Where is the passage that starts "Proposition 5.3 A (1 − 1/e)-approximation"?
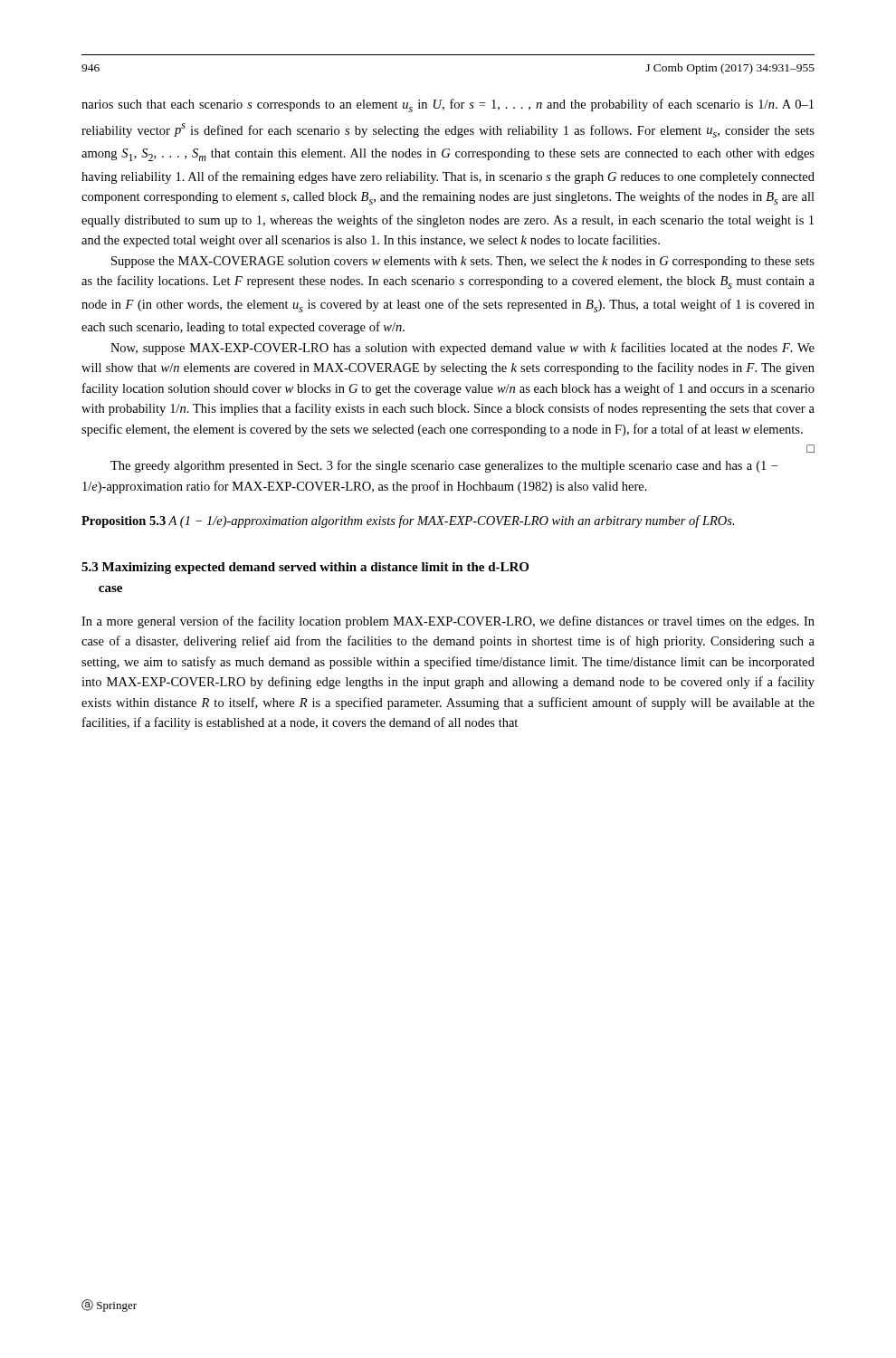Viewport: 896px width, 1358px height. coord(408,521)
